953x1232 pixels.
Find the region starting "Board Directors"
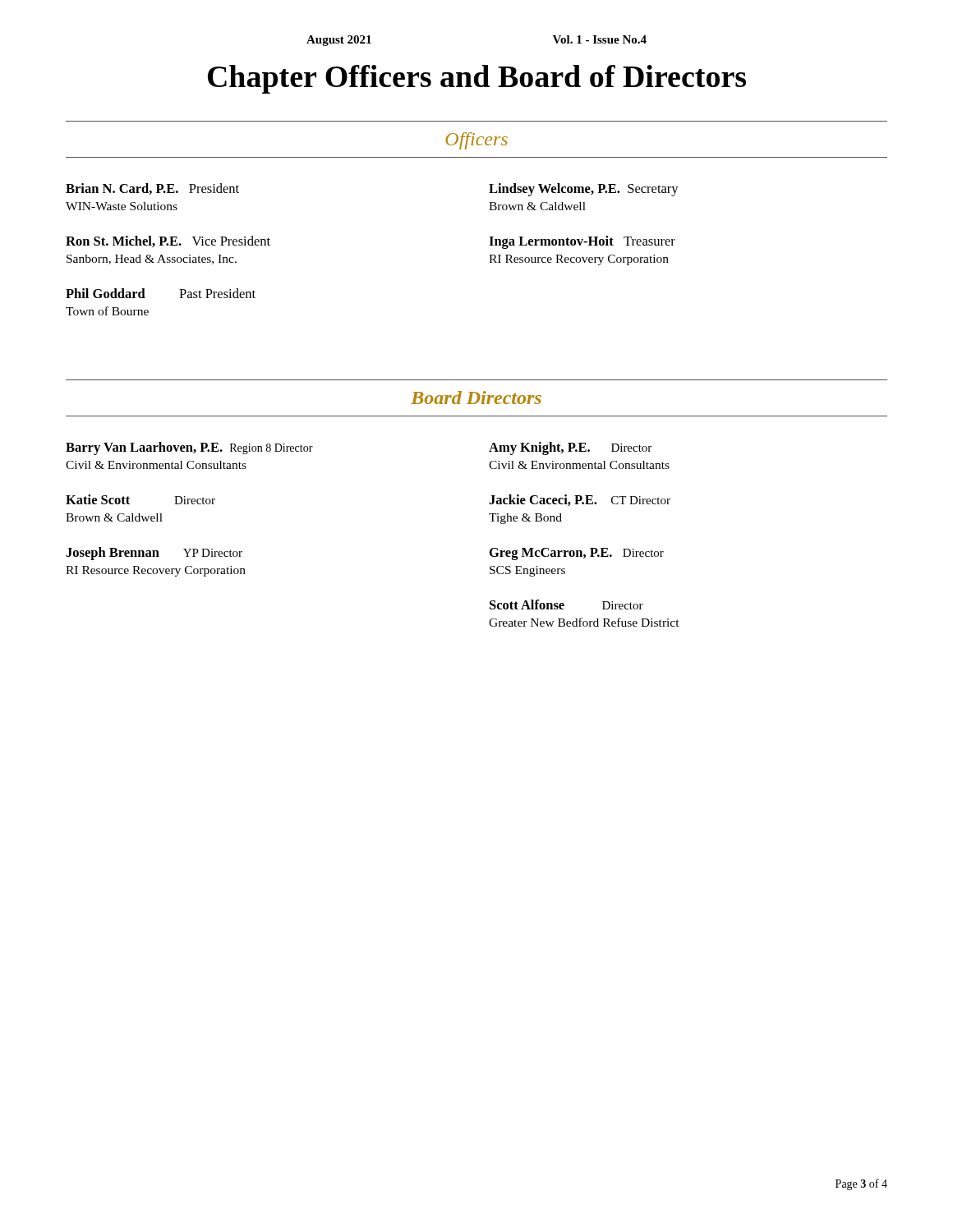476,398
